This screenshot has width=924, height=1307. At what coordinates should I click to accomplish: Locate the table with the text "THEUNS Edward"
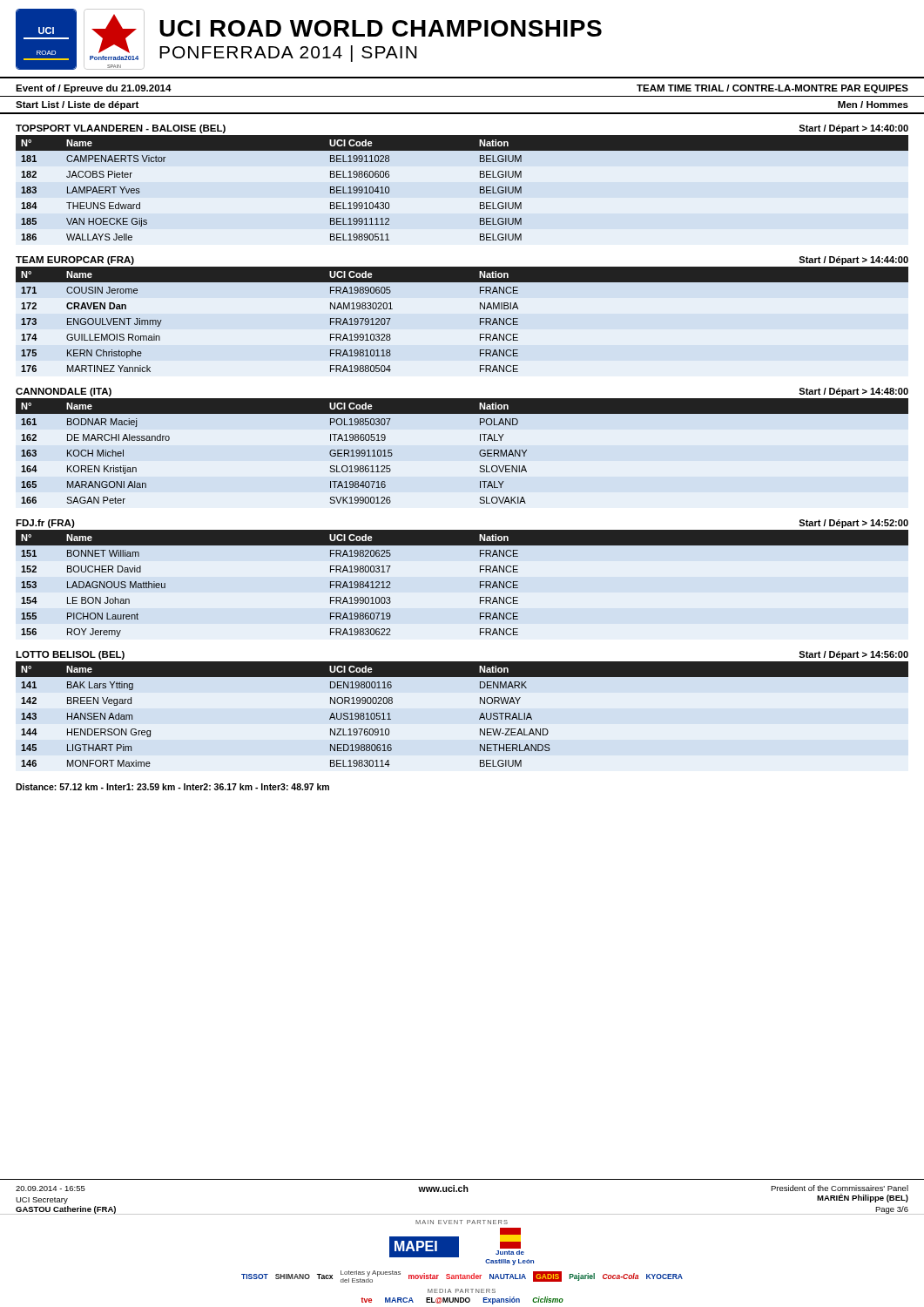point(462,190)
